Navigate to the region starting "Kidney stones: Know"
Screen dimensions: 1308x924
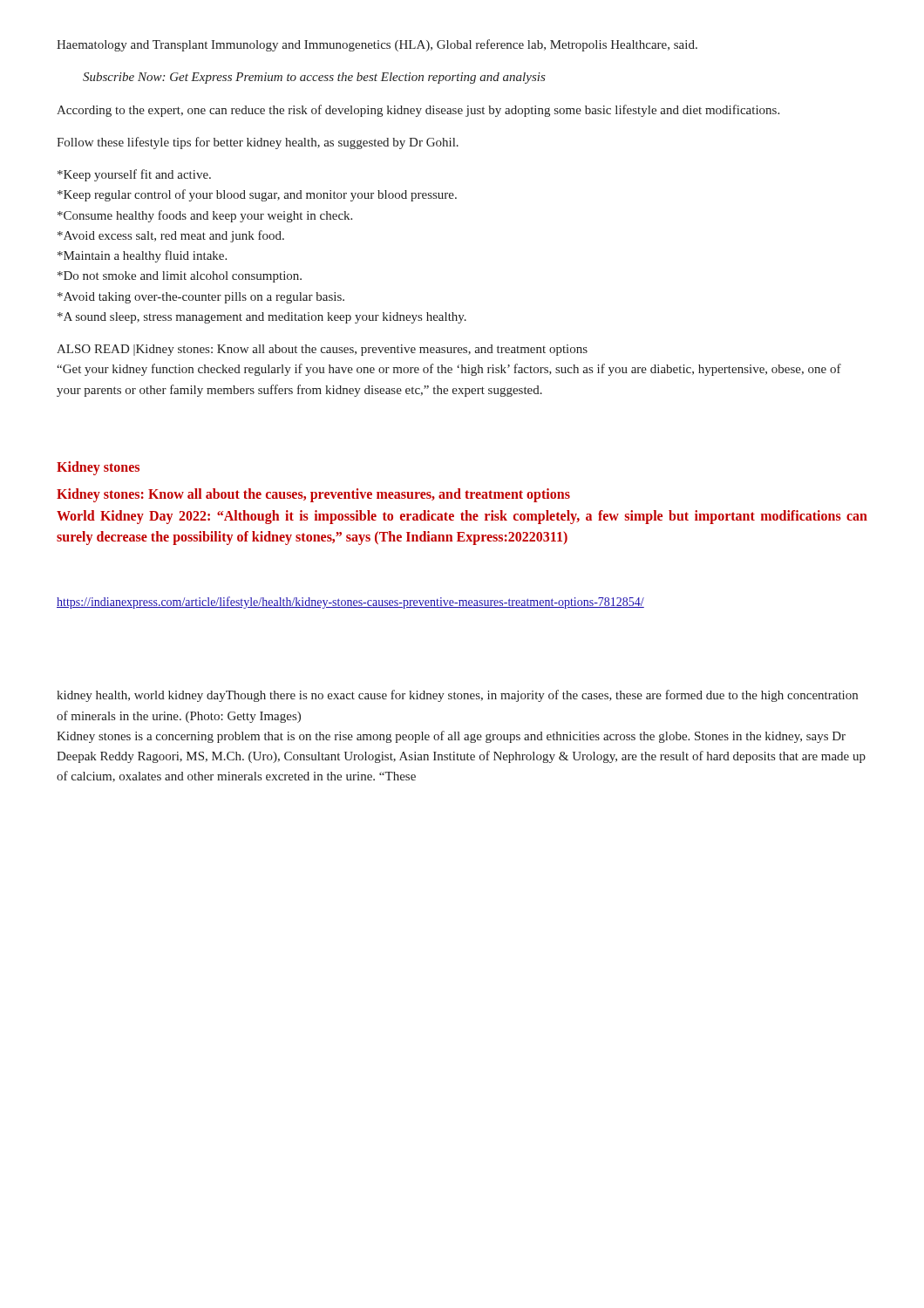[x=462, y=515]
